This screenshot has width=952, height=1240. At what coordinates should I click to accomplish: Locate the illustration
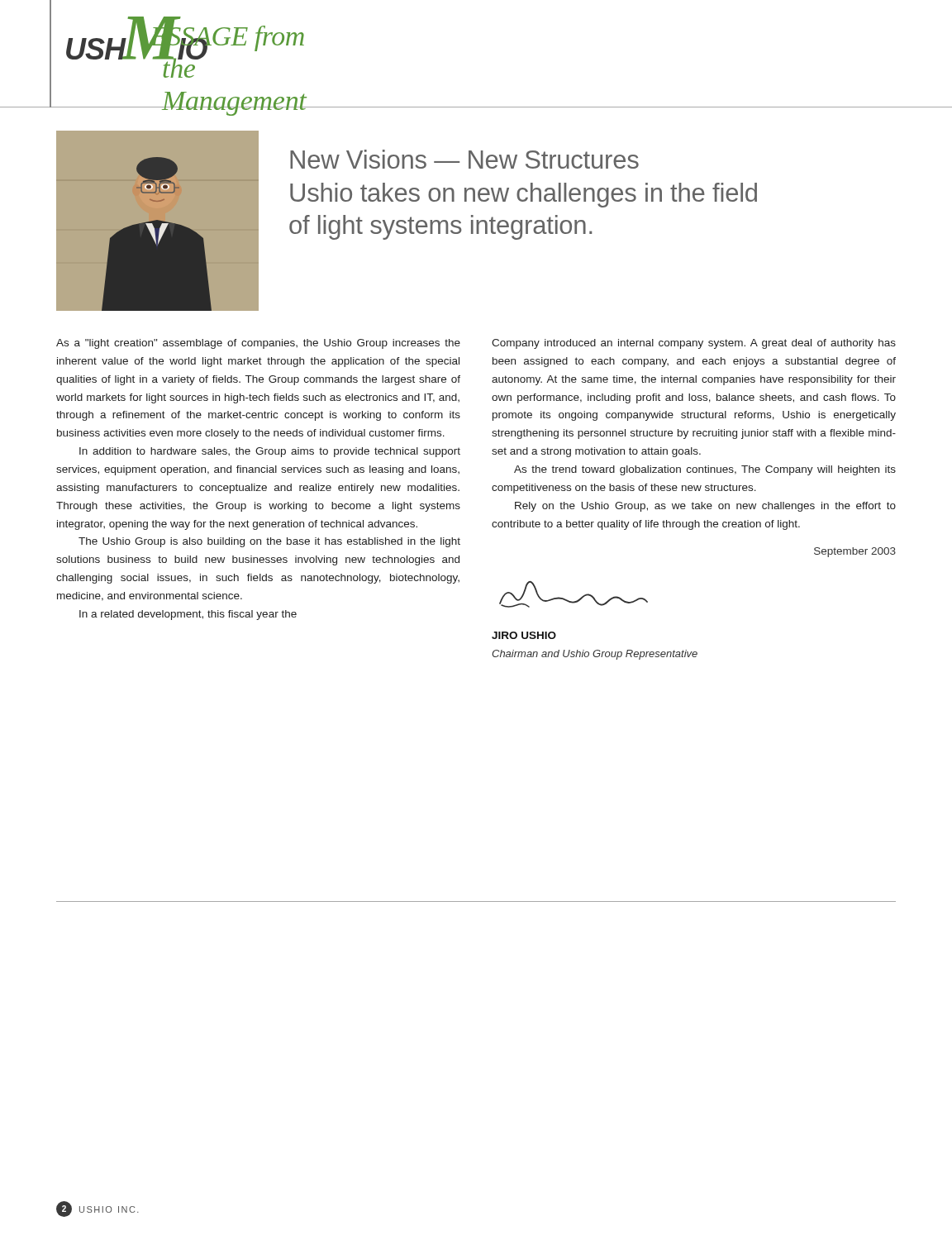(694, 595)
